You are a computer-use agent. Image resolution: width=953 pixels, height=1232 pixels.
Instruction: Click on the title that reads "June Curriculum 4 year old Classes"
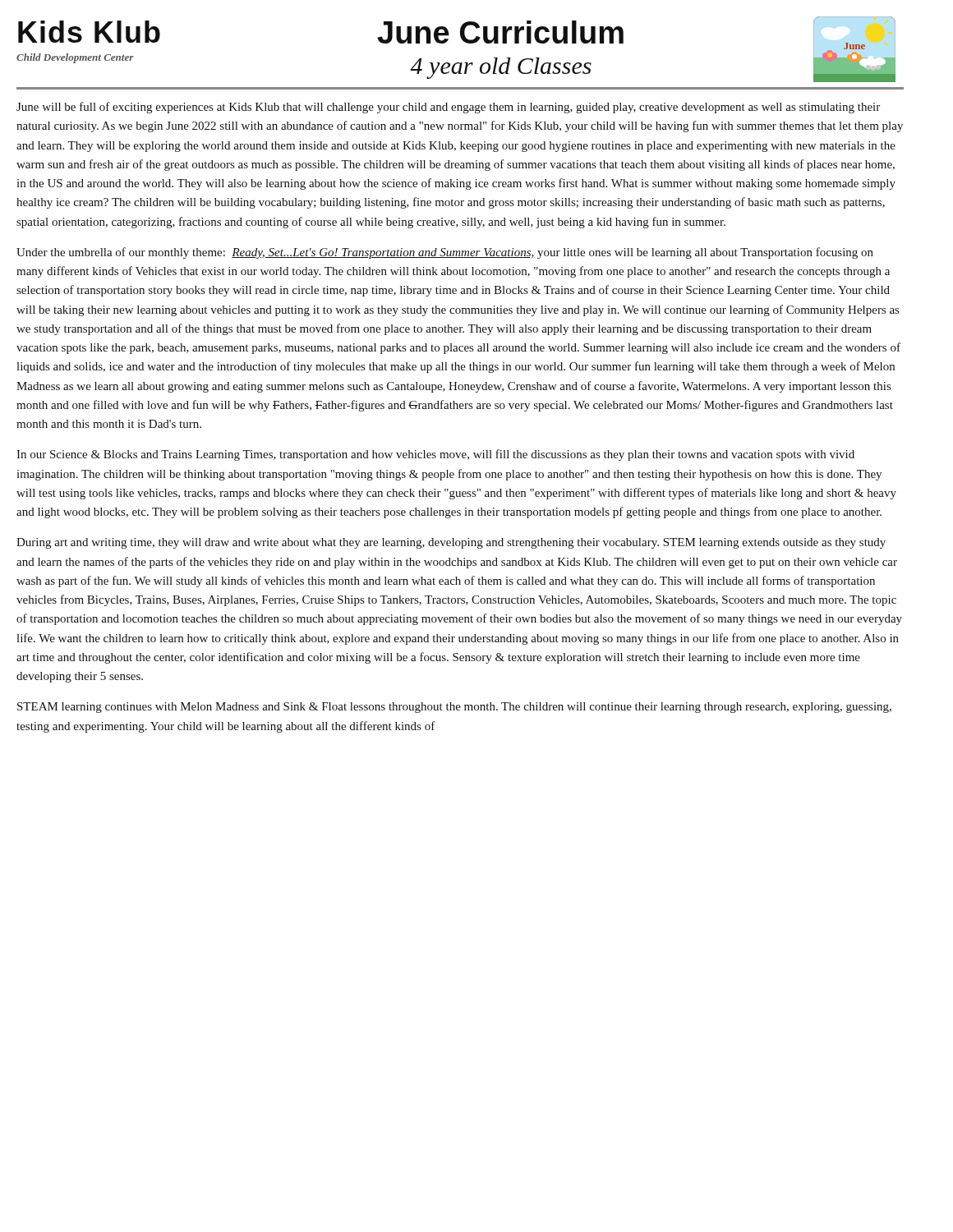pyautogui.click(x=501, y=48)
